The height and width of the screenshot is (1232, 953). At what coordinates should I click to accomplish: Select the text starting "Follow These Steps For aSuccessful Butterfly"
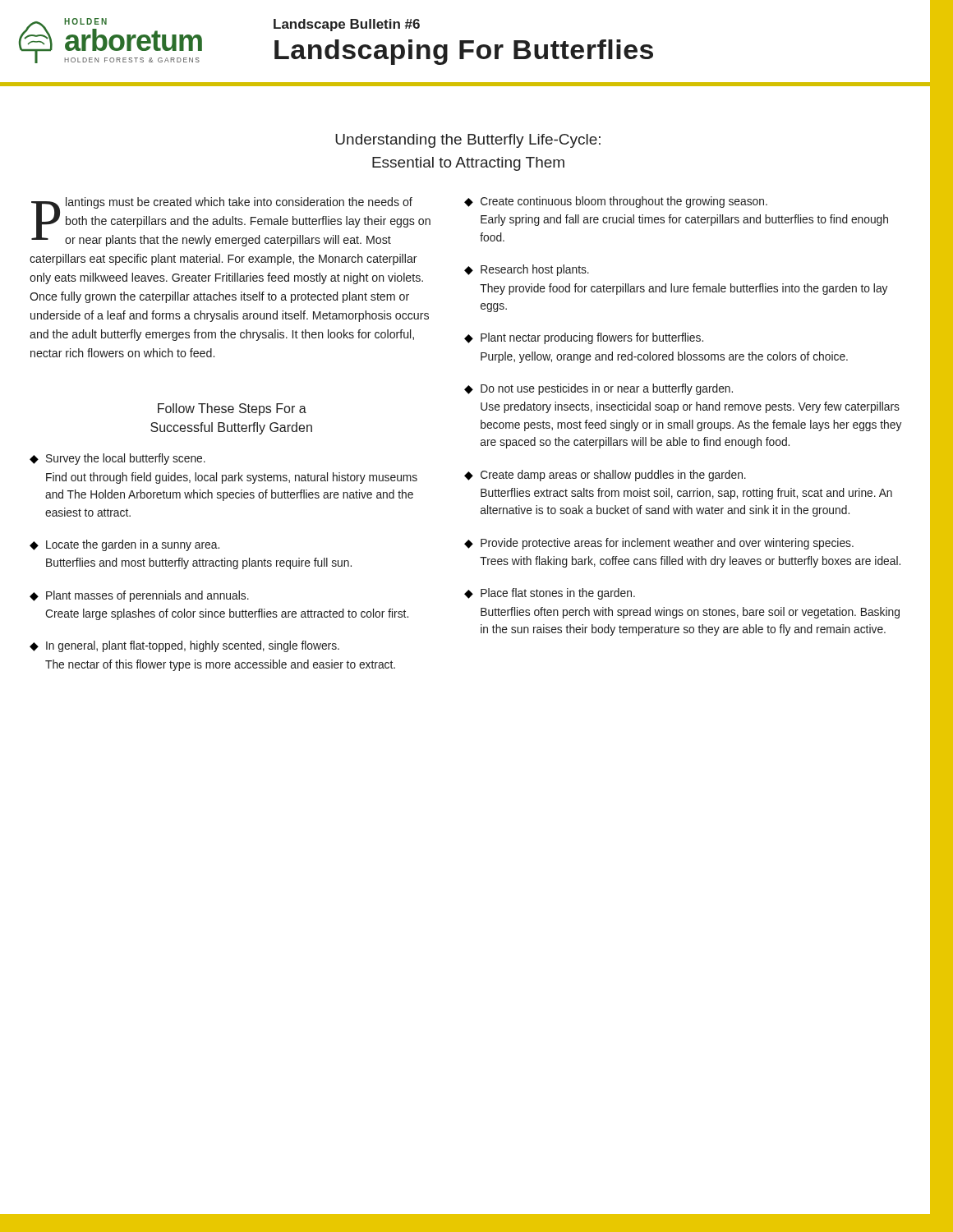231,418
